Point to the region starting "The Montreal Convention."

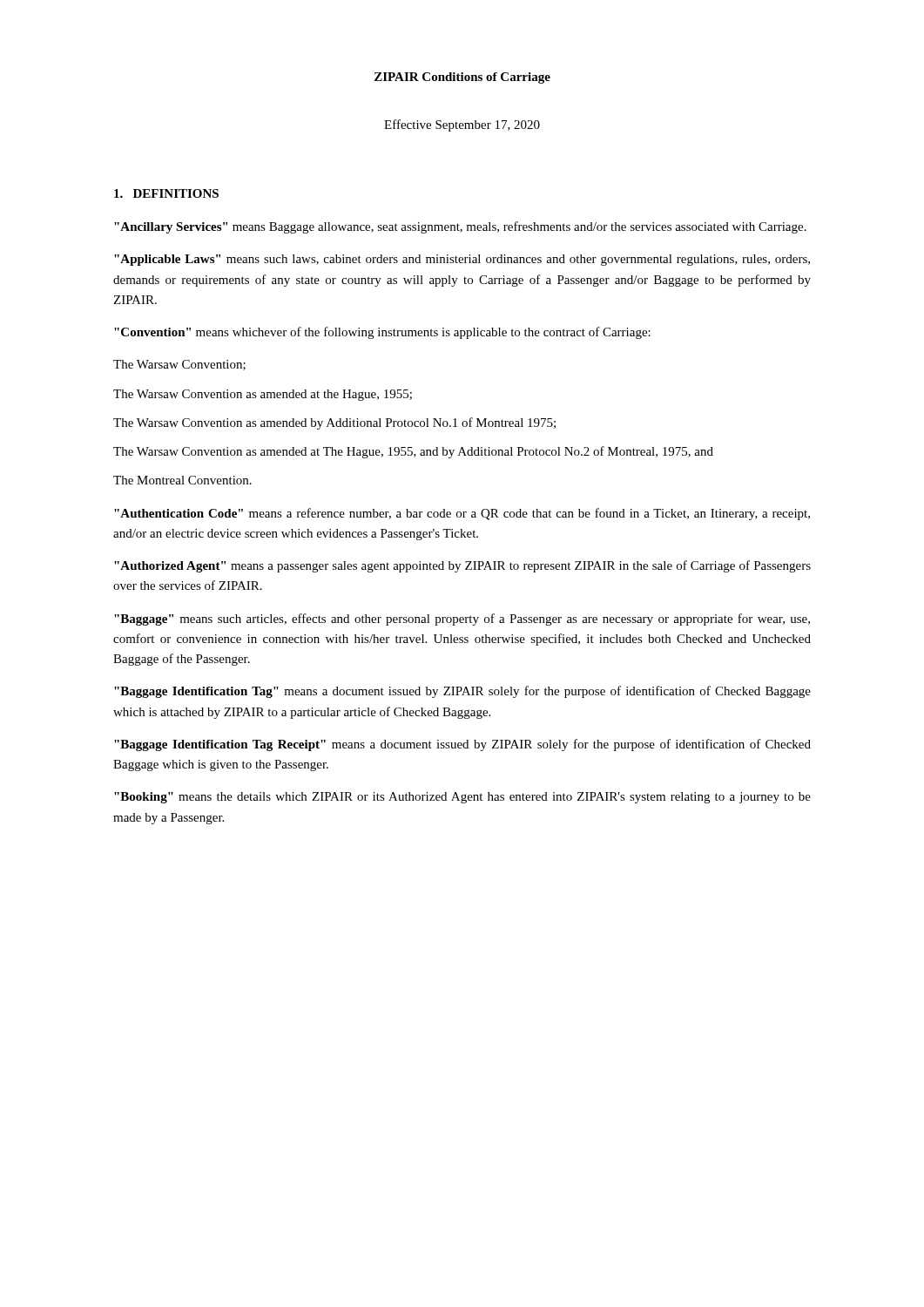point(183,480)
